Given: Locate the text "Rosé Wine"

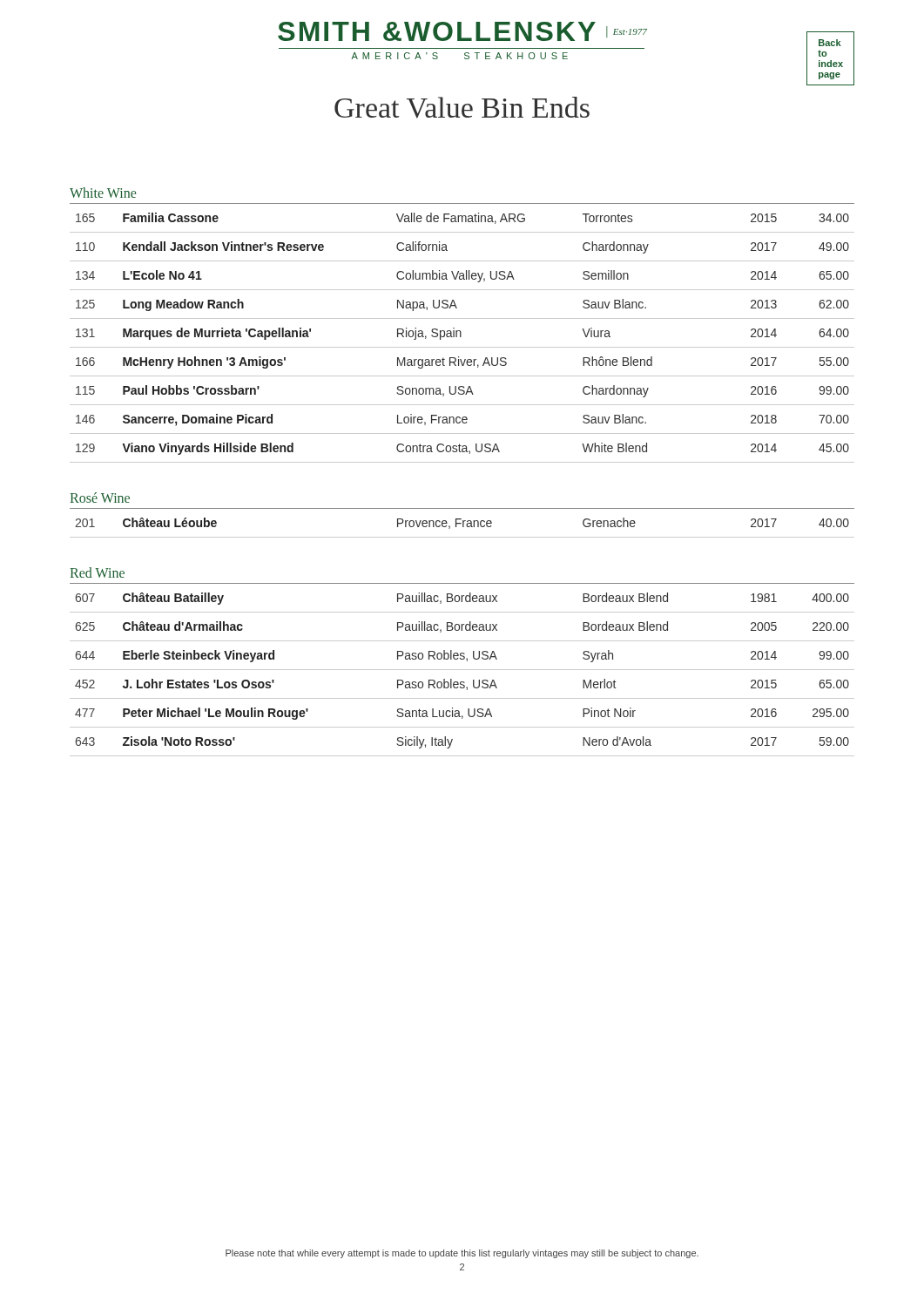Looking at the screenshot, I should [x=100, y=498].
